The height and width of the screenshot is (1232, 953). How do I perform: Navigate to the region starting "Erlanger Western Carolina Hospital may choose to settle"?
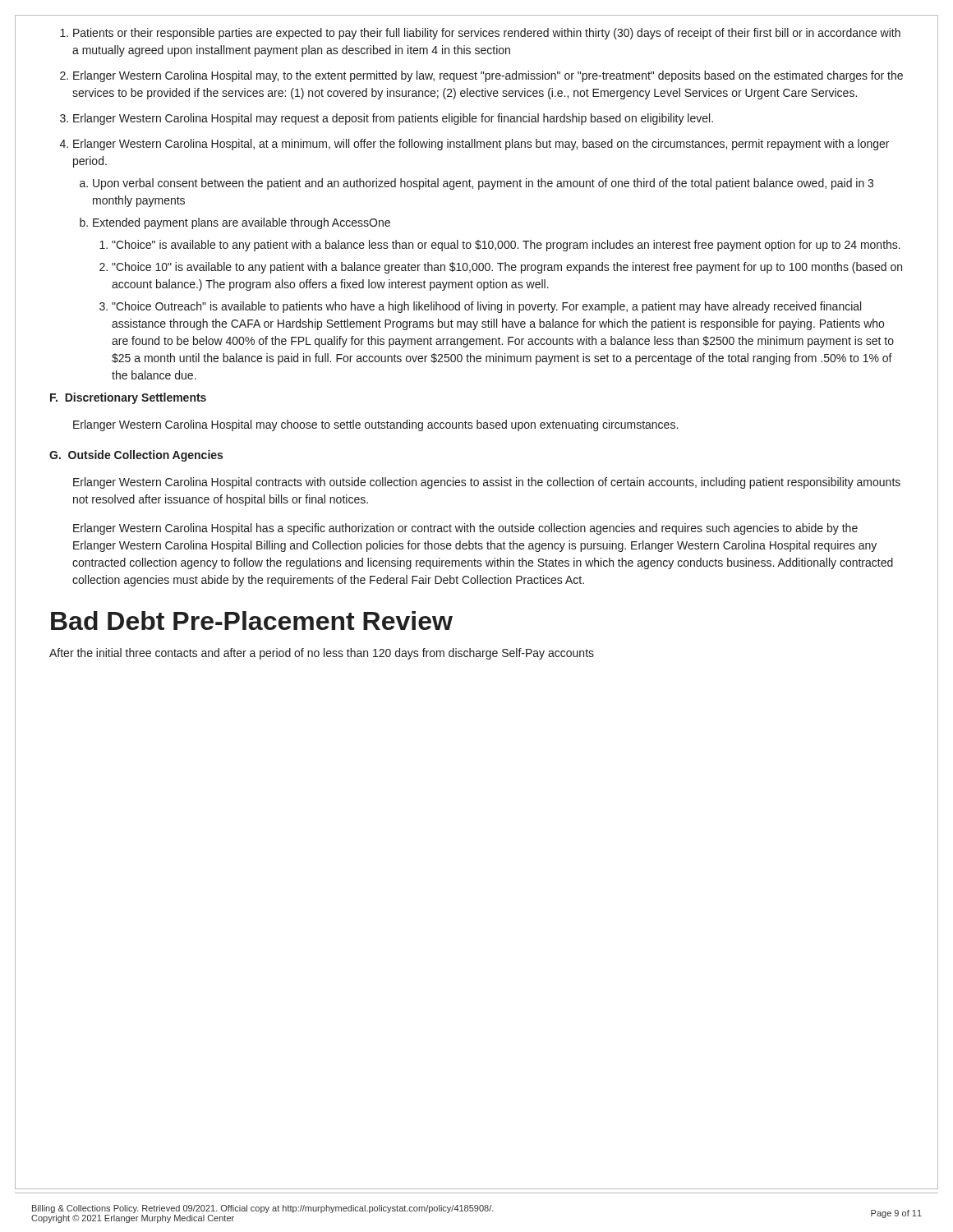coord(376,425)
